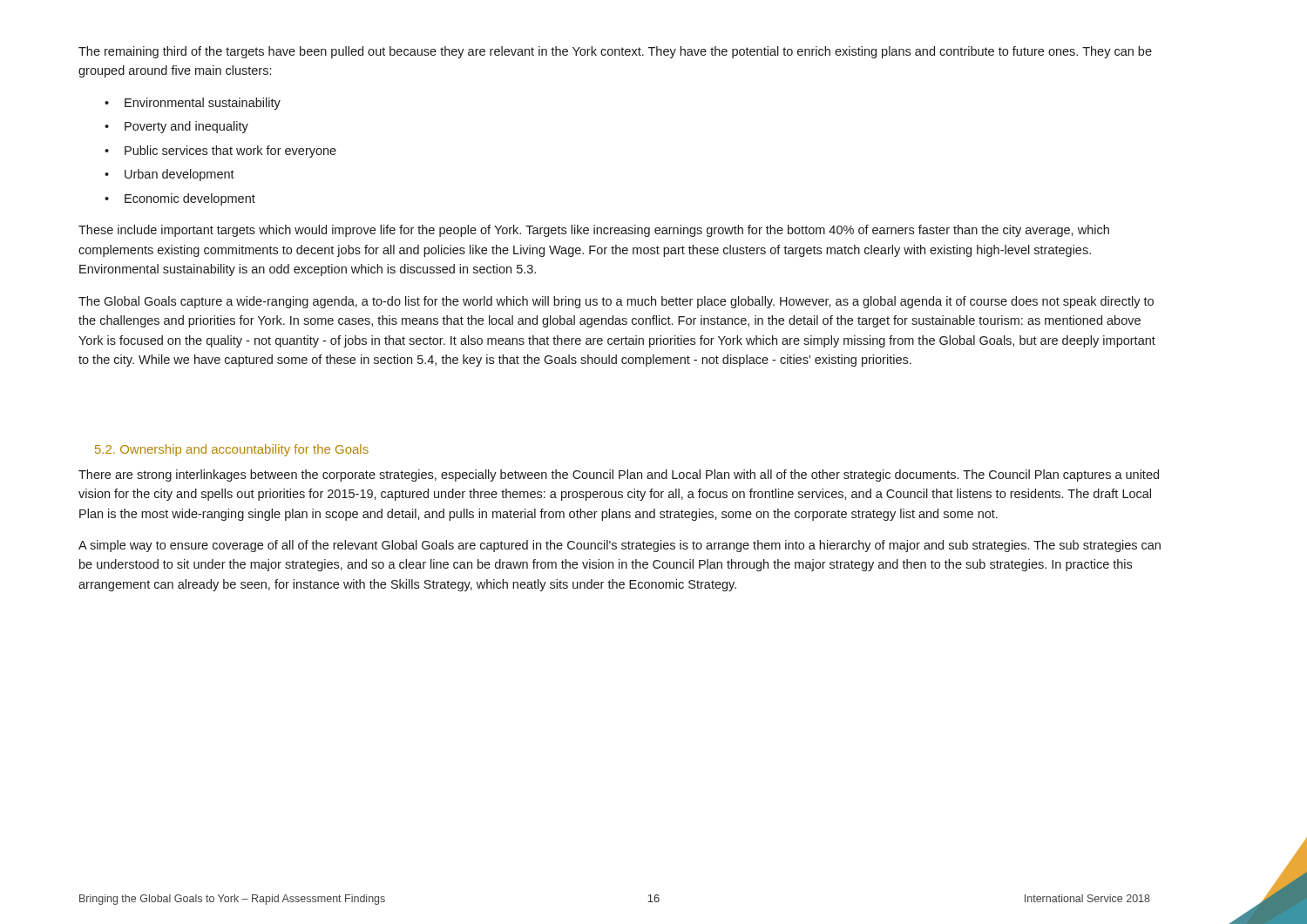Where is the passage that starts "The remaining third of the targets"?
Viewport: 1307px width, 924px height.
(x=615, y=61)
